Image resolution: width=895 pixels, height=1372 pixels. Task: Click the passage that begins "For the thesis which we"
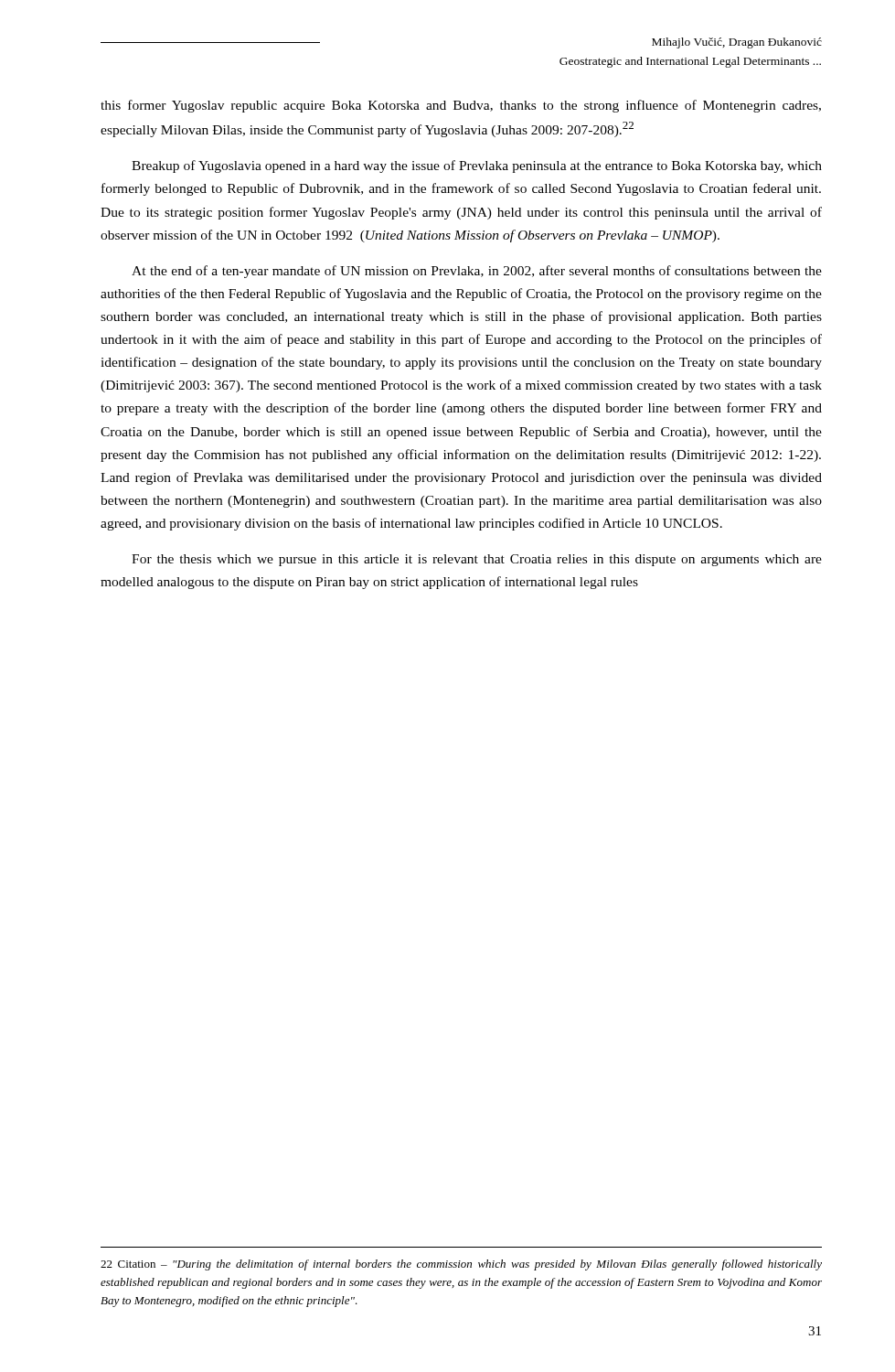pyautogui.click(x=461, y=570)
